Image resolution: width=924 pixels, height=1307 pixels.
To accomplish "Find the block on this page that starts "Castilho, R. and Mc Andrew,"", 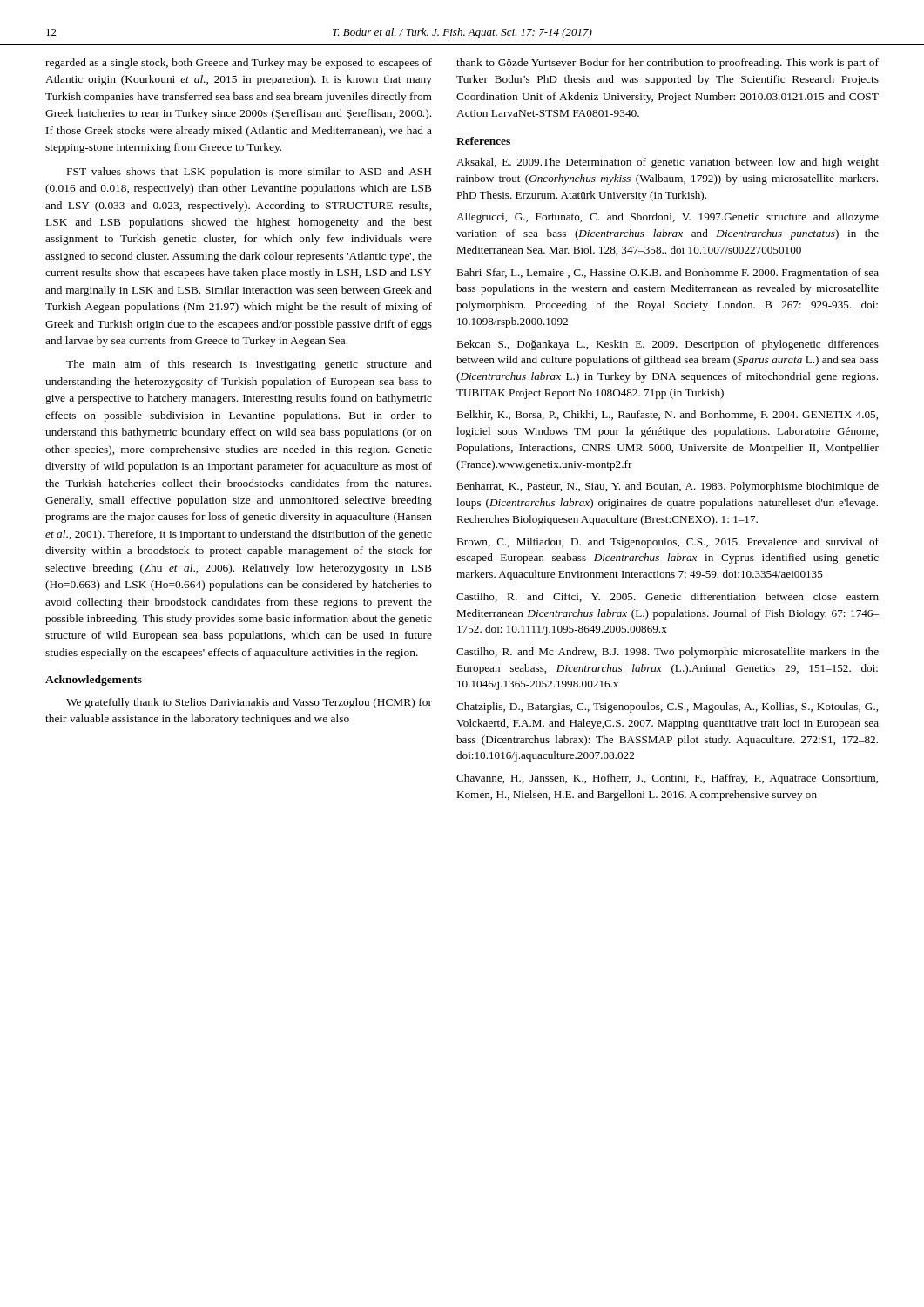I will [668, 668].
